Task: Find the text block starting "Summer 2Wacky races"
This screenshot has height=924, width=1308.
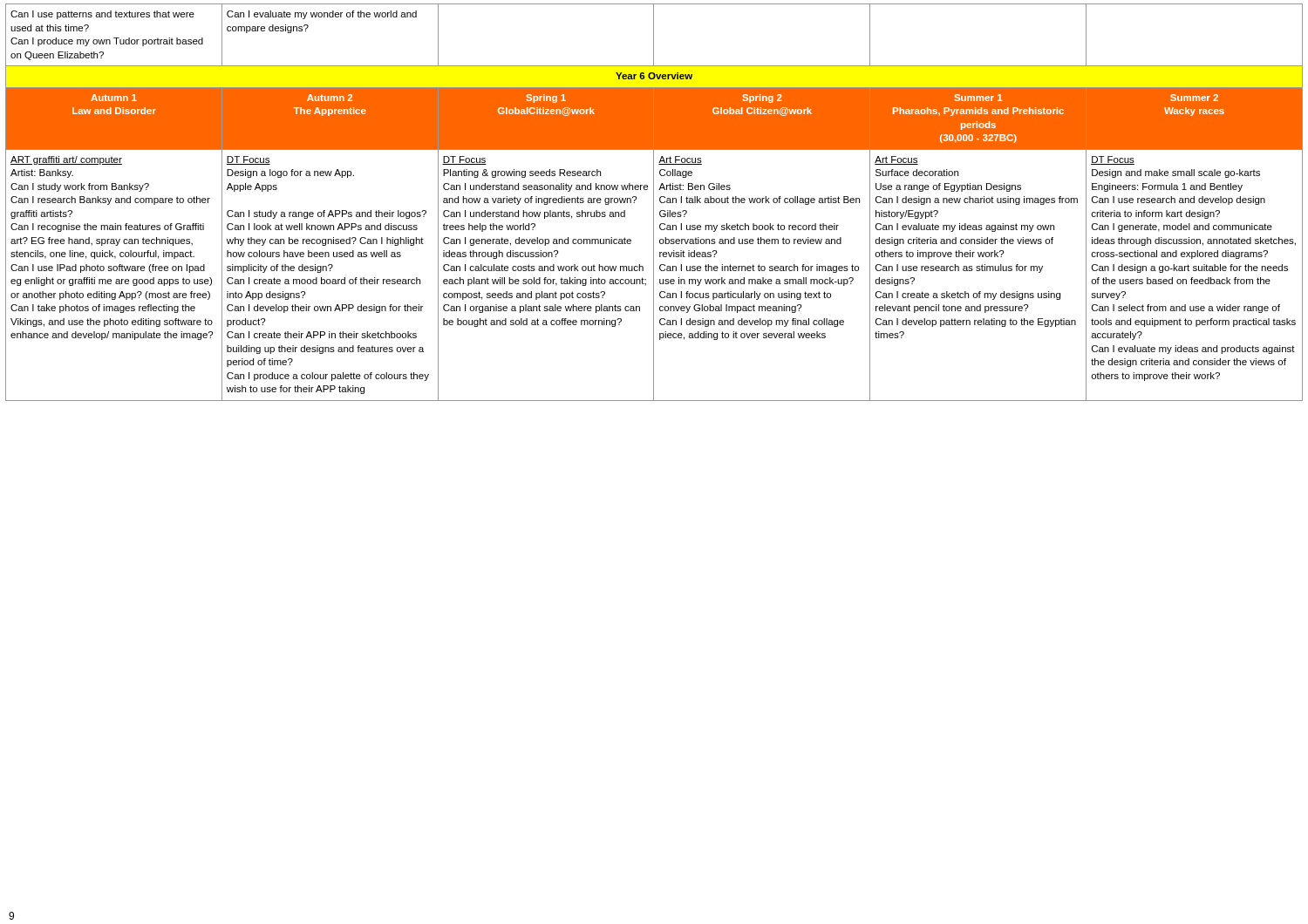Action: coord(1194,104)
